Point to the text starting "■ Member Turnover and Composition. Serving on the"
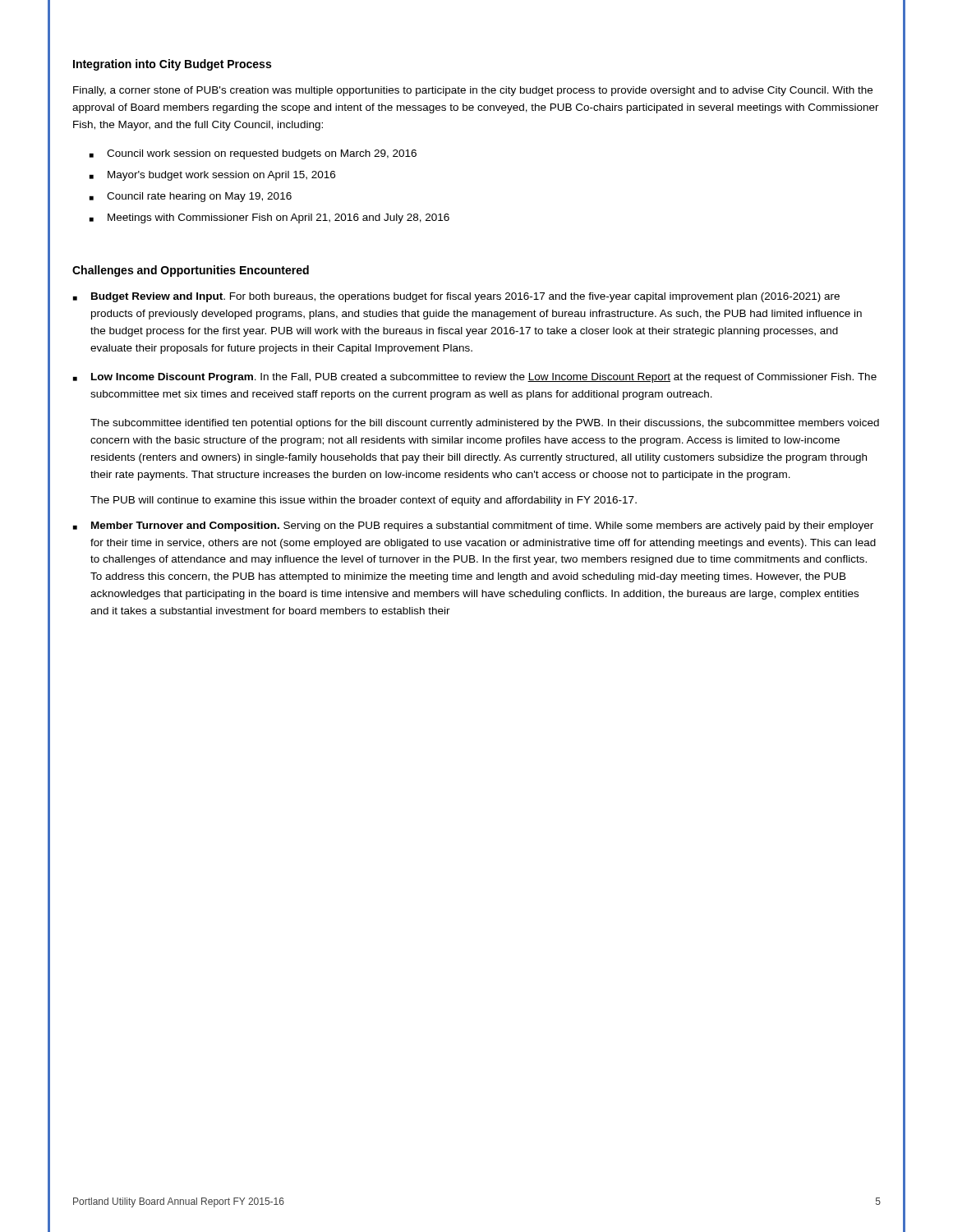 (476, 569)
